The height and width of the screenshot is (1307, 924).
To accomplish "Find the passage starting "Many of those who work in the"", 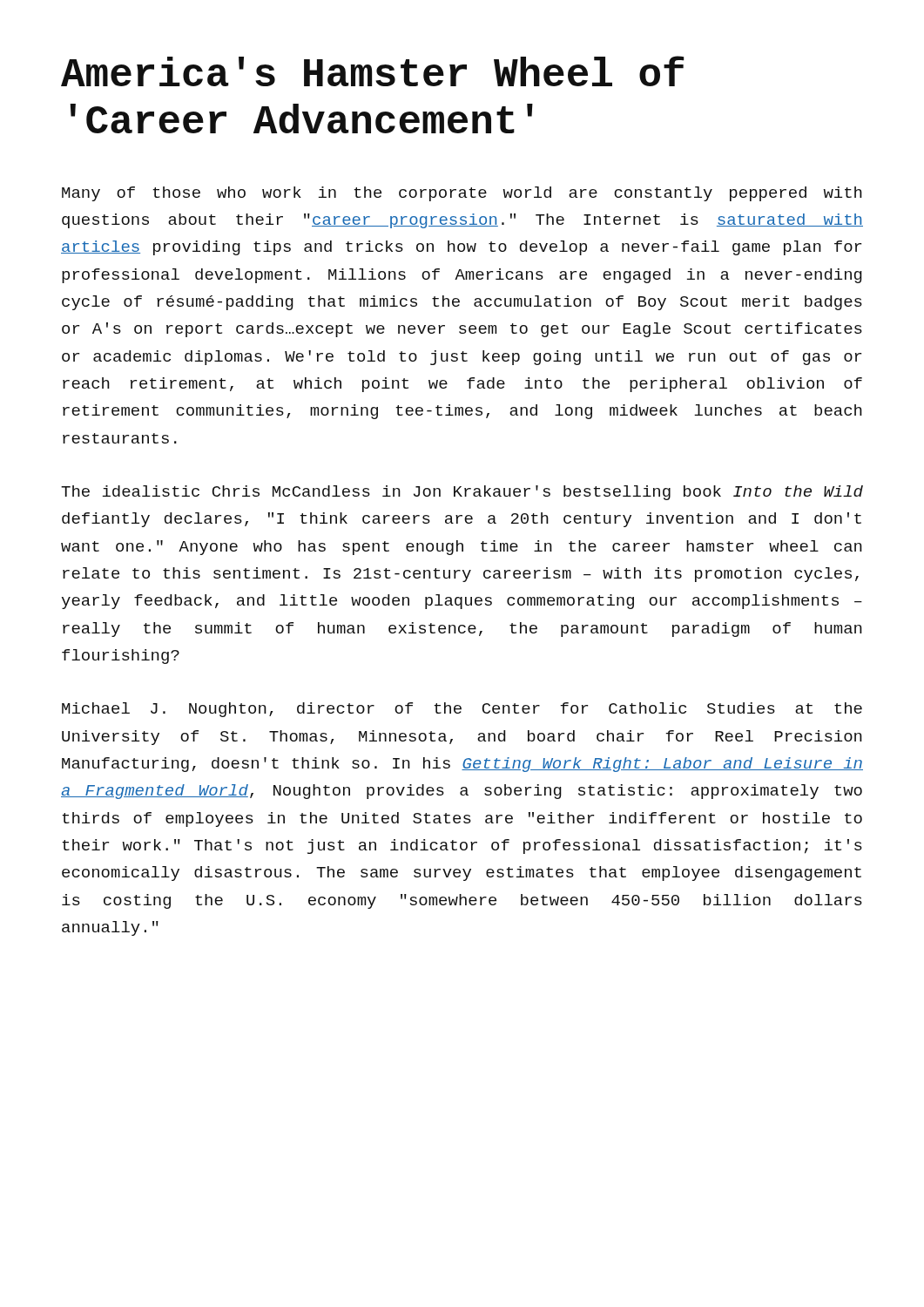I will pos(462,316).
